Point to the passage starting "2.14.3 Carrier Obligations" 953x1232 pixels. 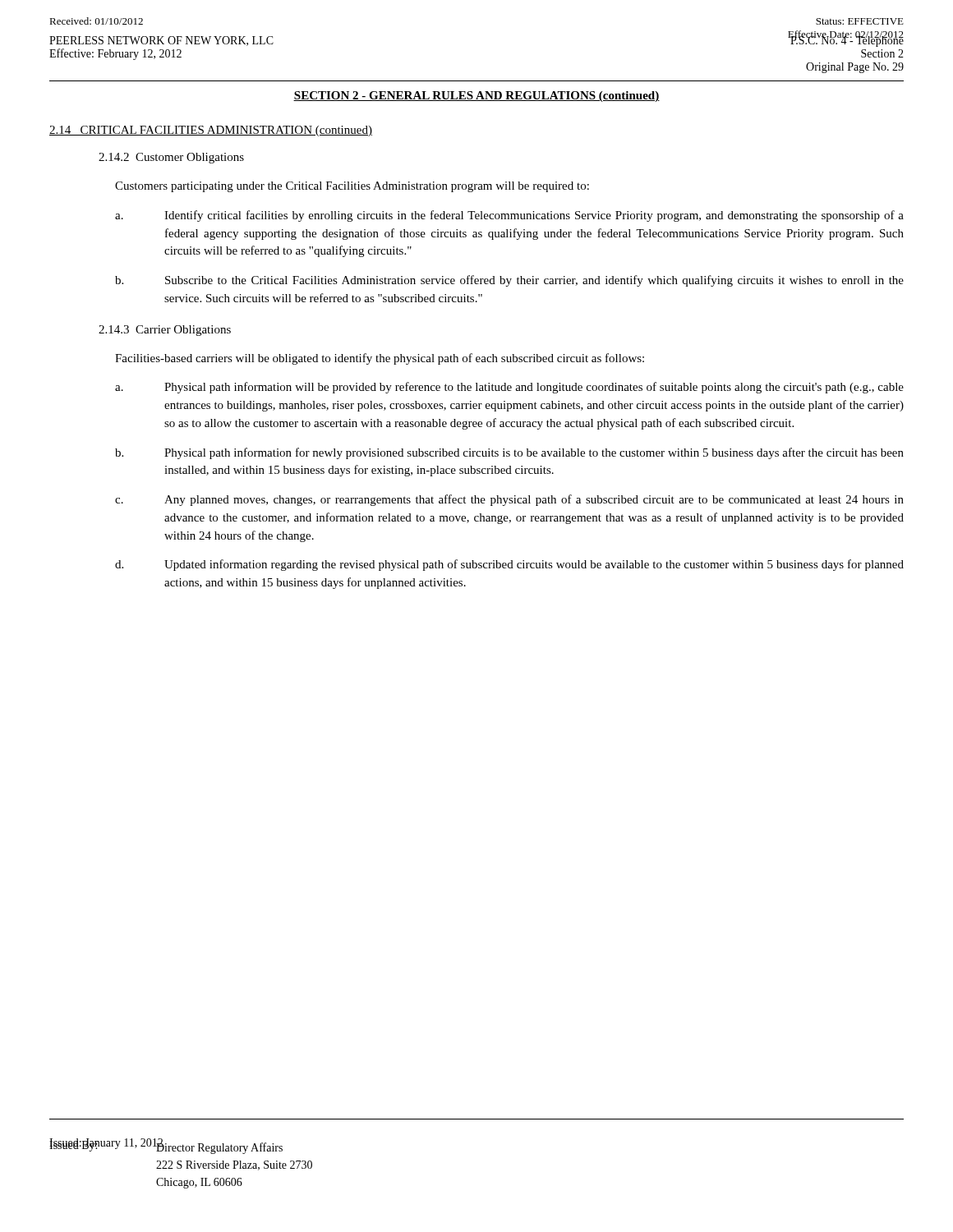pos(165,329)
